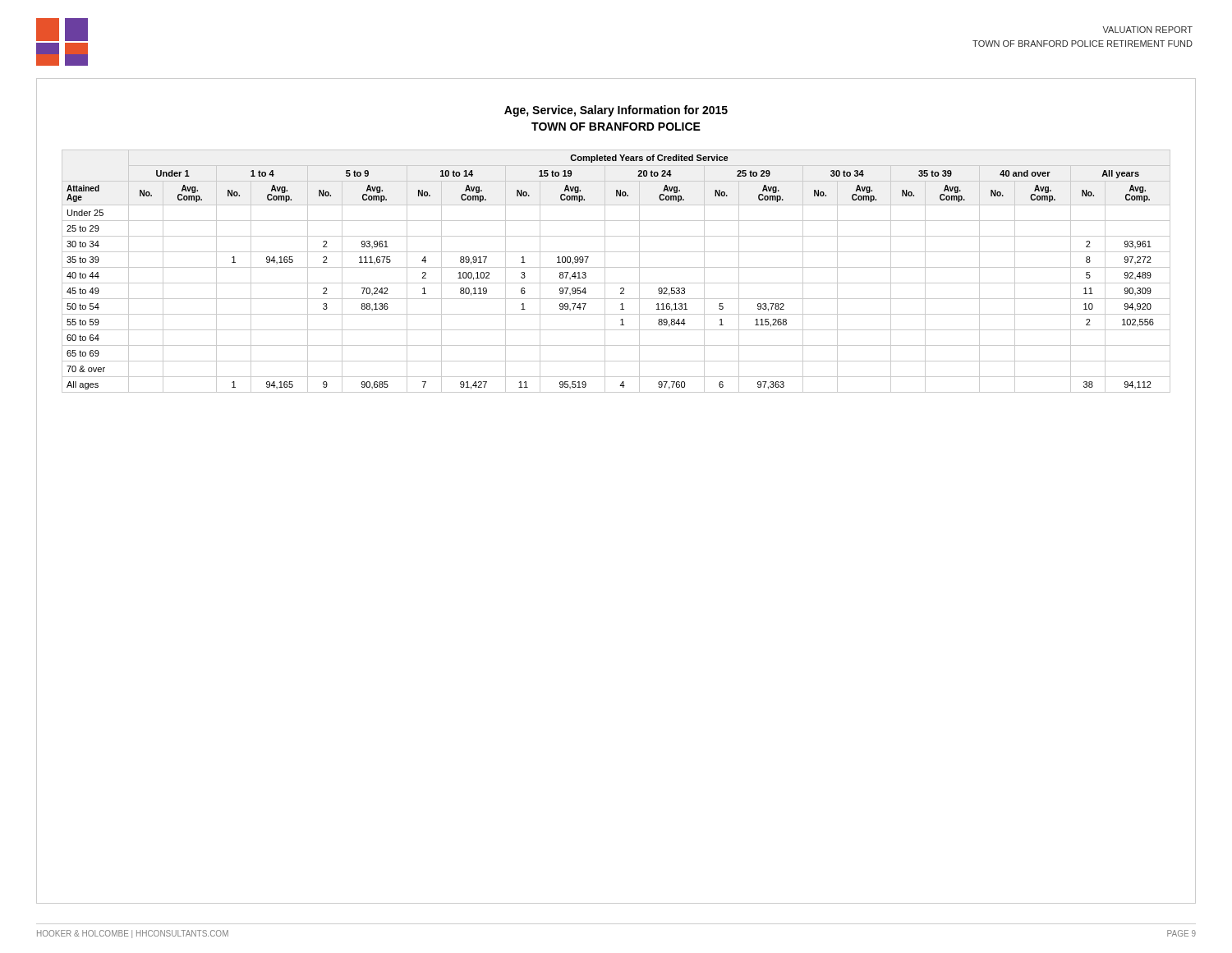Locate the table with the text "All years"
This screenshot has width=1232, height=953.
[616, 271]
